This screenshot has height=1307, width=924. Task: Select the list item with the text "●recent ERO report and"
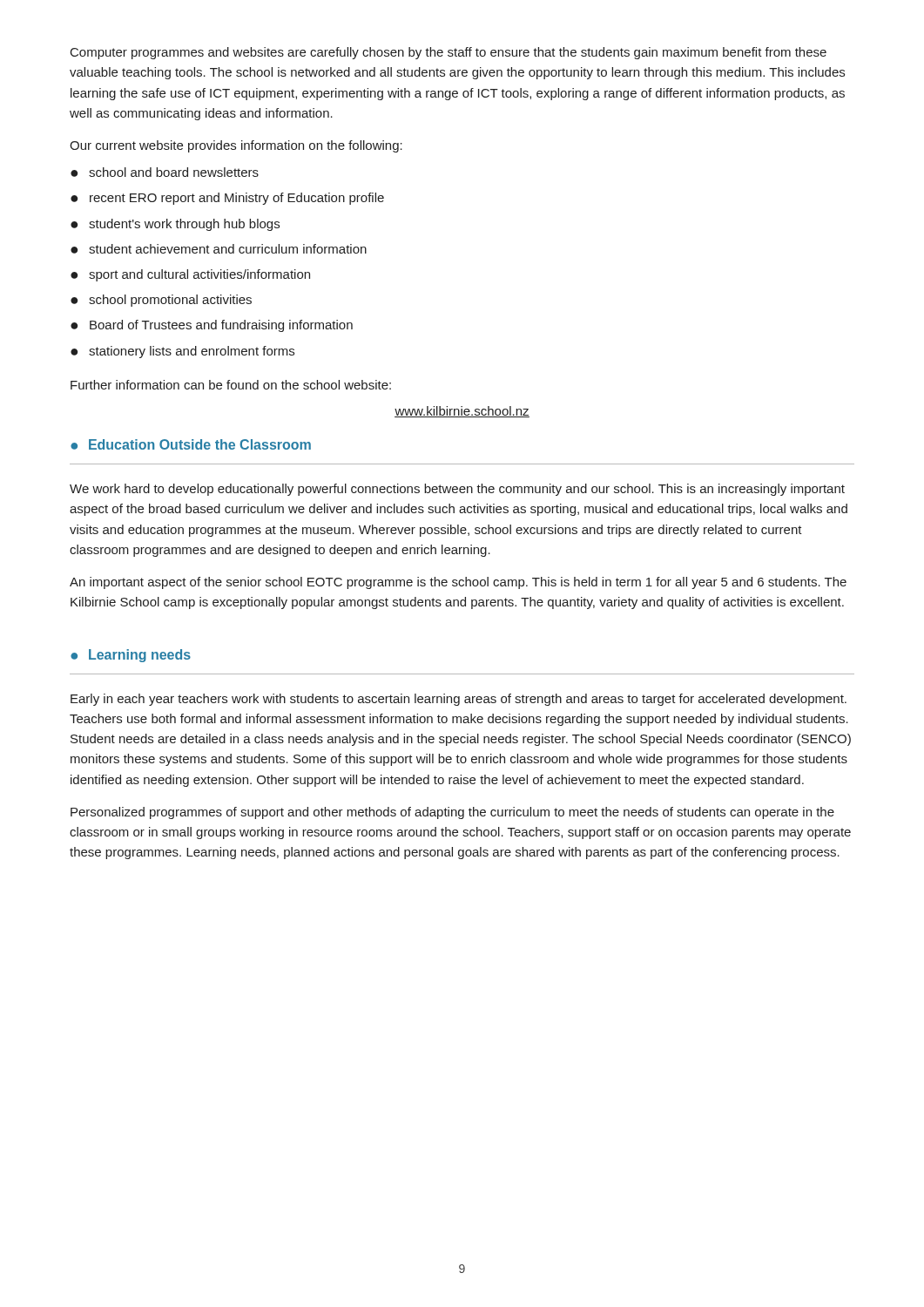pyautogui.click(x=227, y=199)
